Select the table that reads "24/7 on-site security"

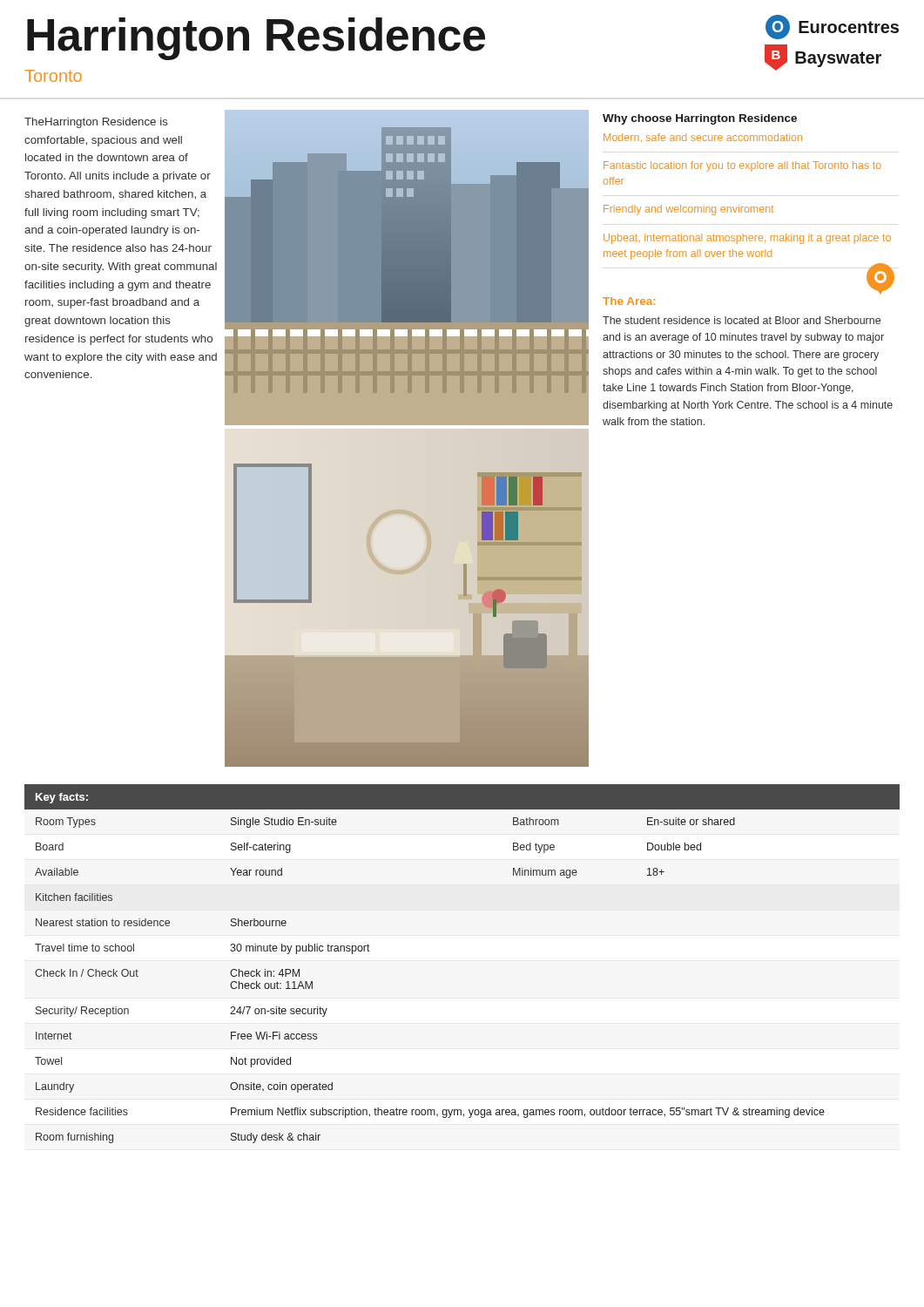tap(462, 967)
